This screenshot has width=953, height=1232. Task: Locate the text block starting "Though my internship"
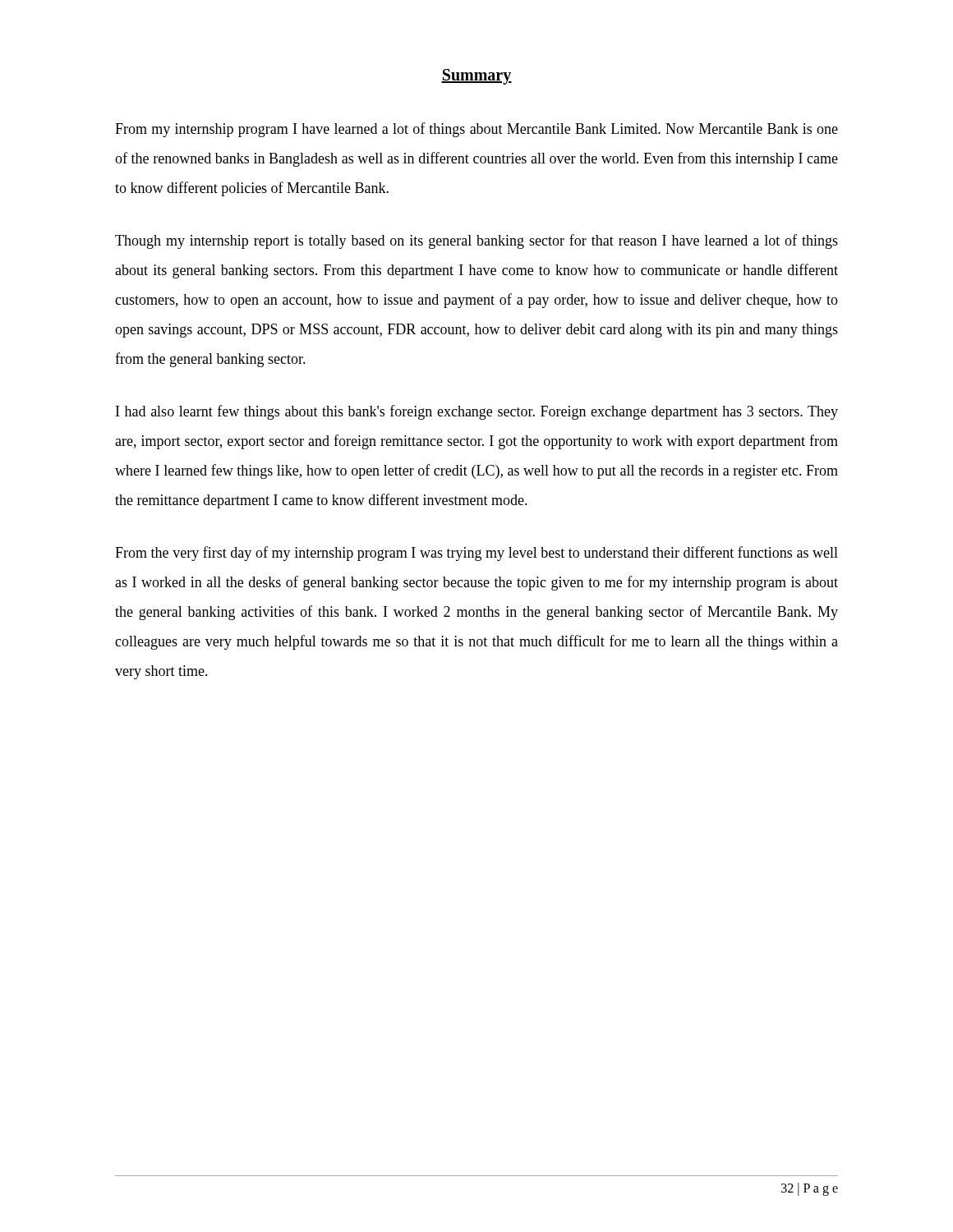pos(476,300)
